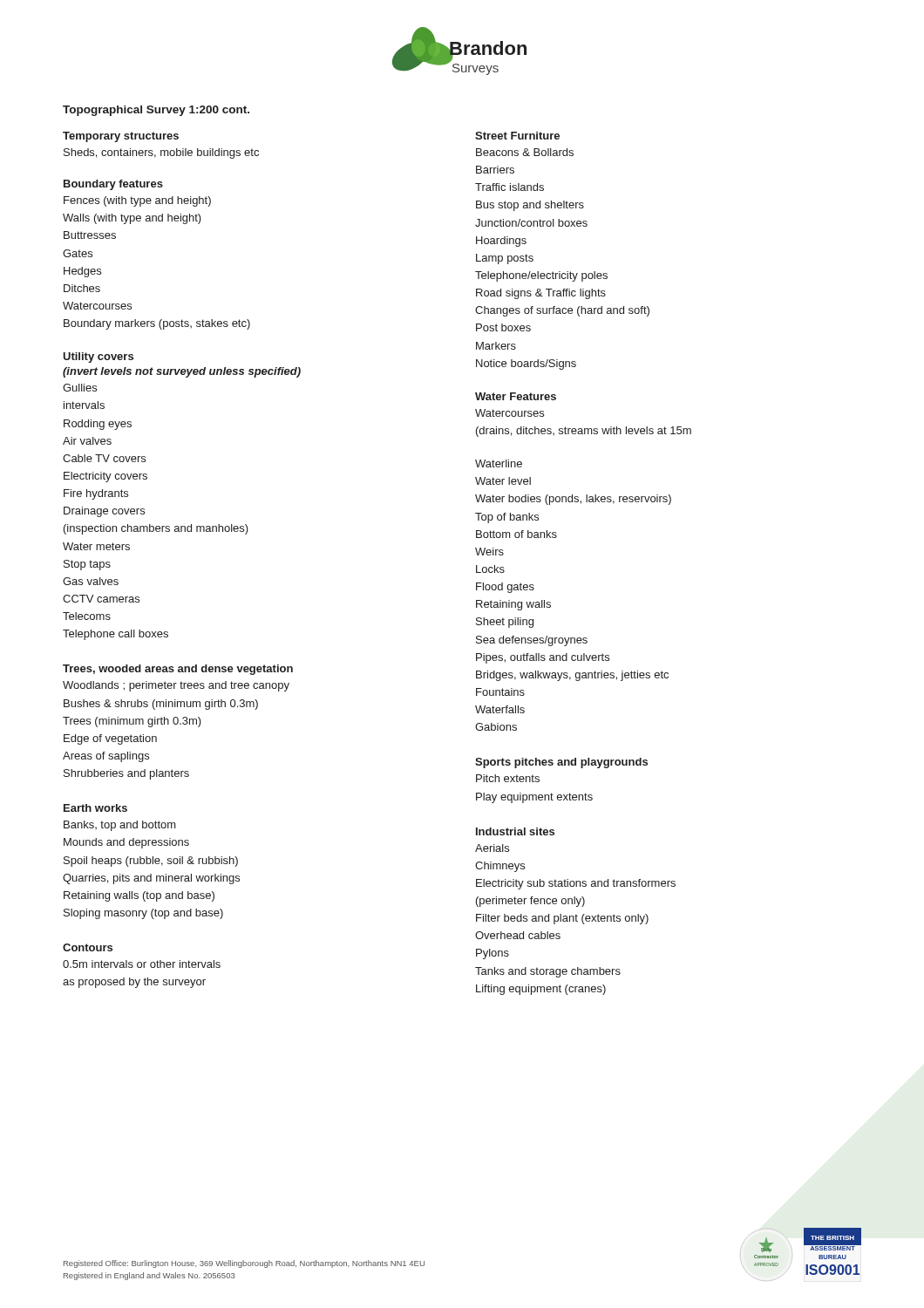The image size is (924, 1308).
Task: Navigate to the text block starting "Water Features Watercourses (drains, ditches, streams with"
Action: click(516, 396)
